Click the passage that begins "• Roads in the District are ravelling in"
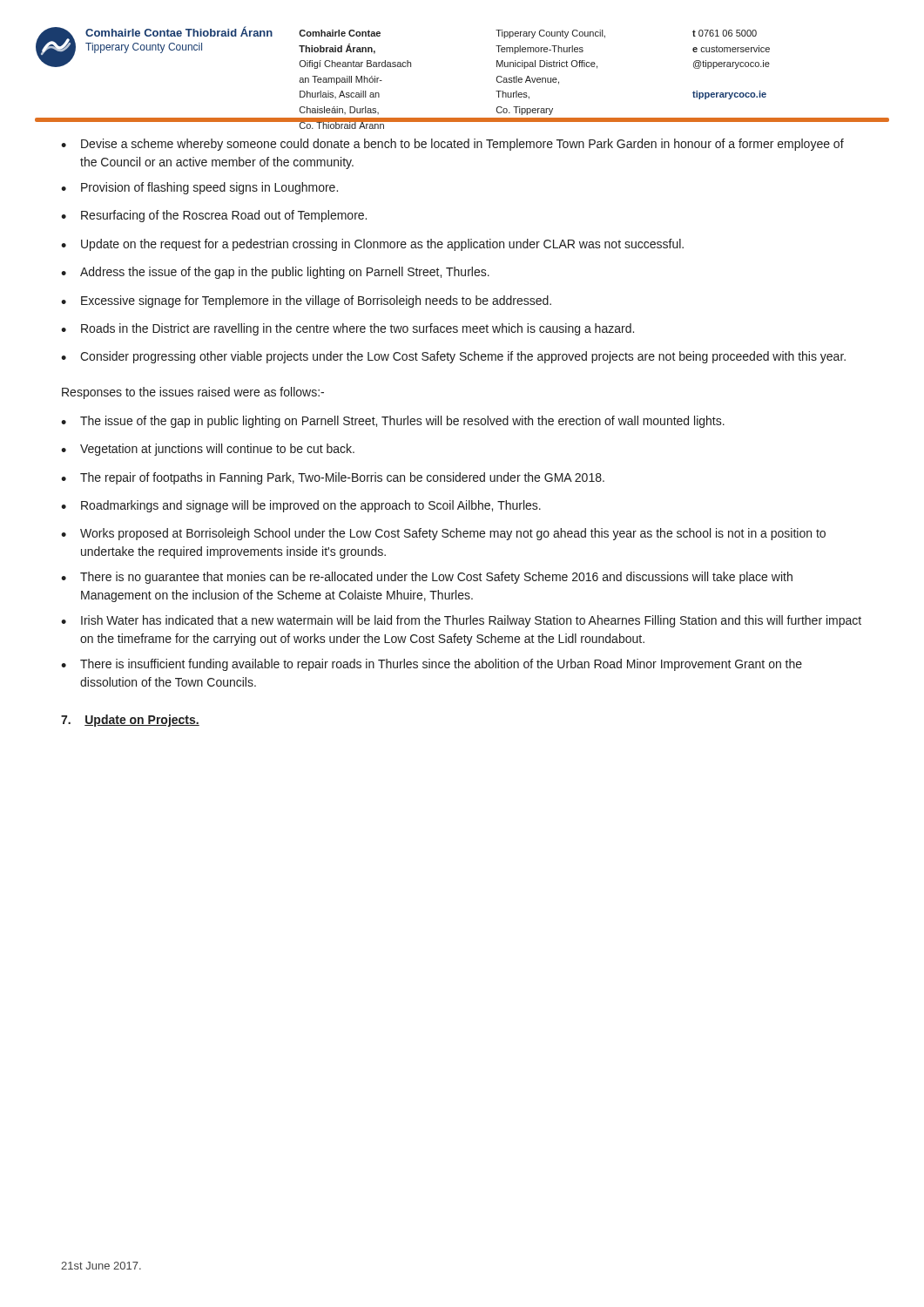Screen dimensions: 1307x924 [462, 330]
